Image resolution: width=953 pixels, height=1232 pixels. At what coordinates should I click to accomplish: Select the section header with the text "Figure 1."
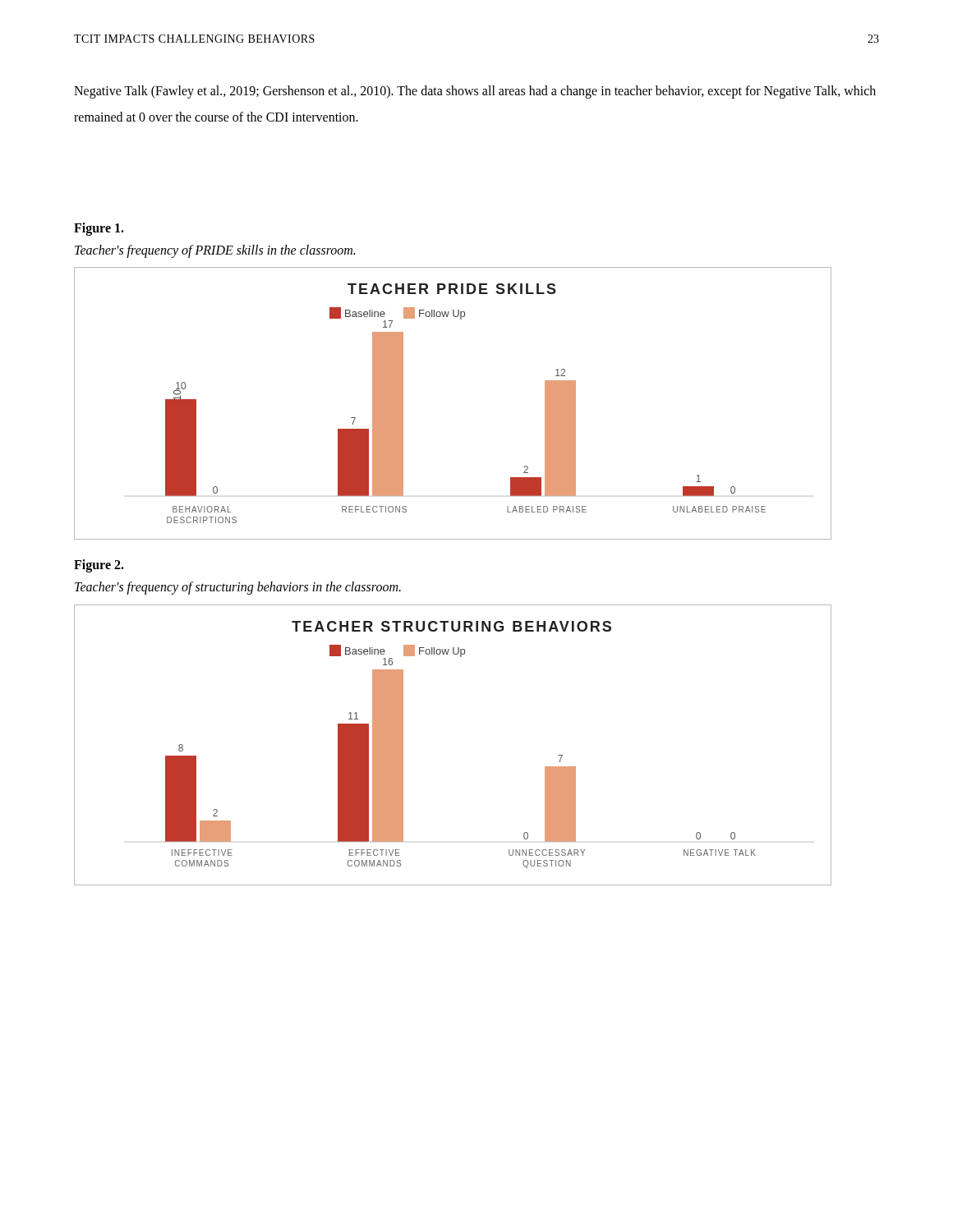[99, 228]
